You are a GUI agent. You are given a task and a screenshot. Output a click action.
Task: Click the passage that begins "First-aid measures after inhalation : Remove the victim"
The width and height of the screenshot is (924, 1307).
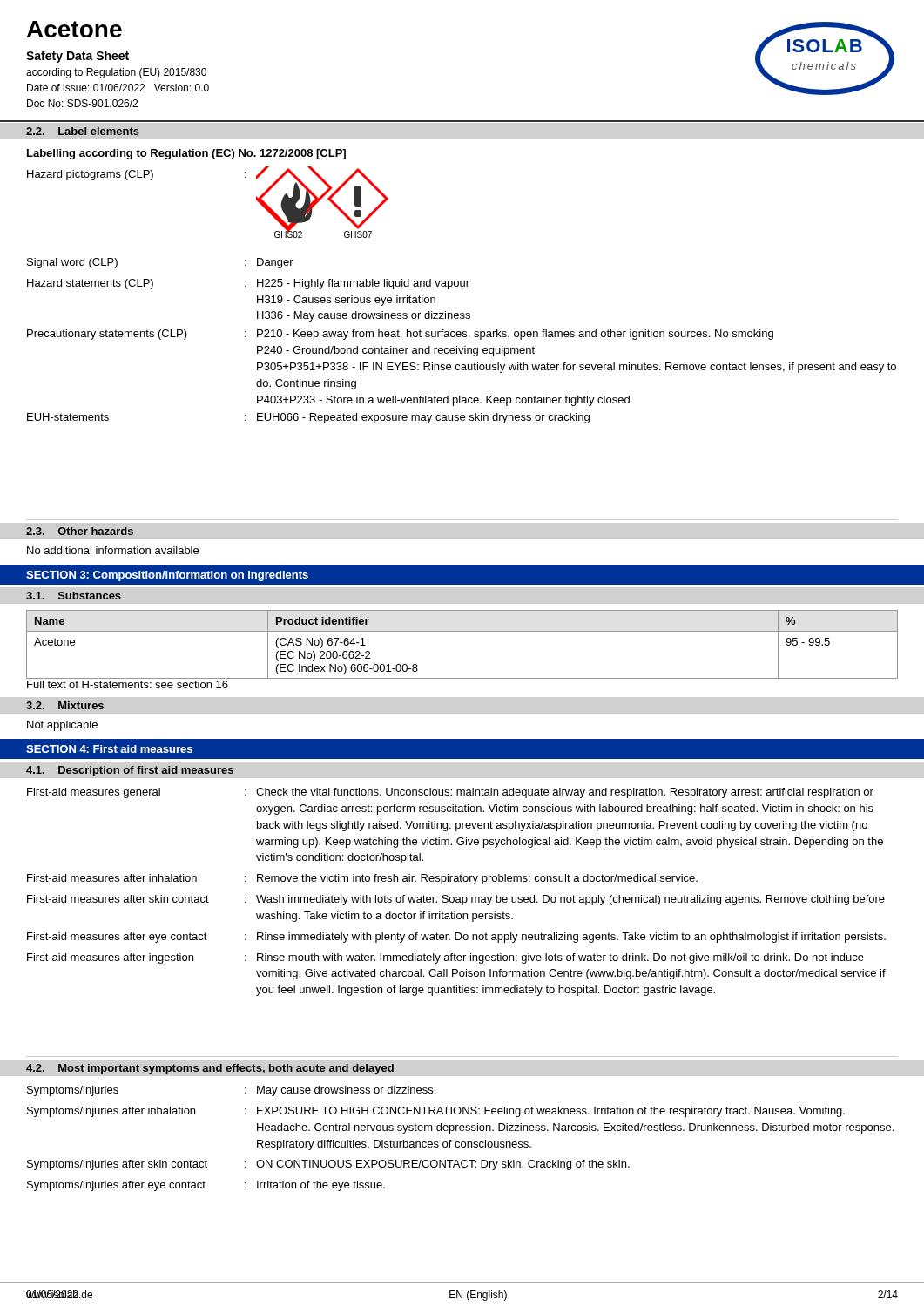coord(462,879)
